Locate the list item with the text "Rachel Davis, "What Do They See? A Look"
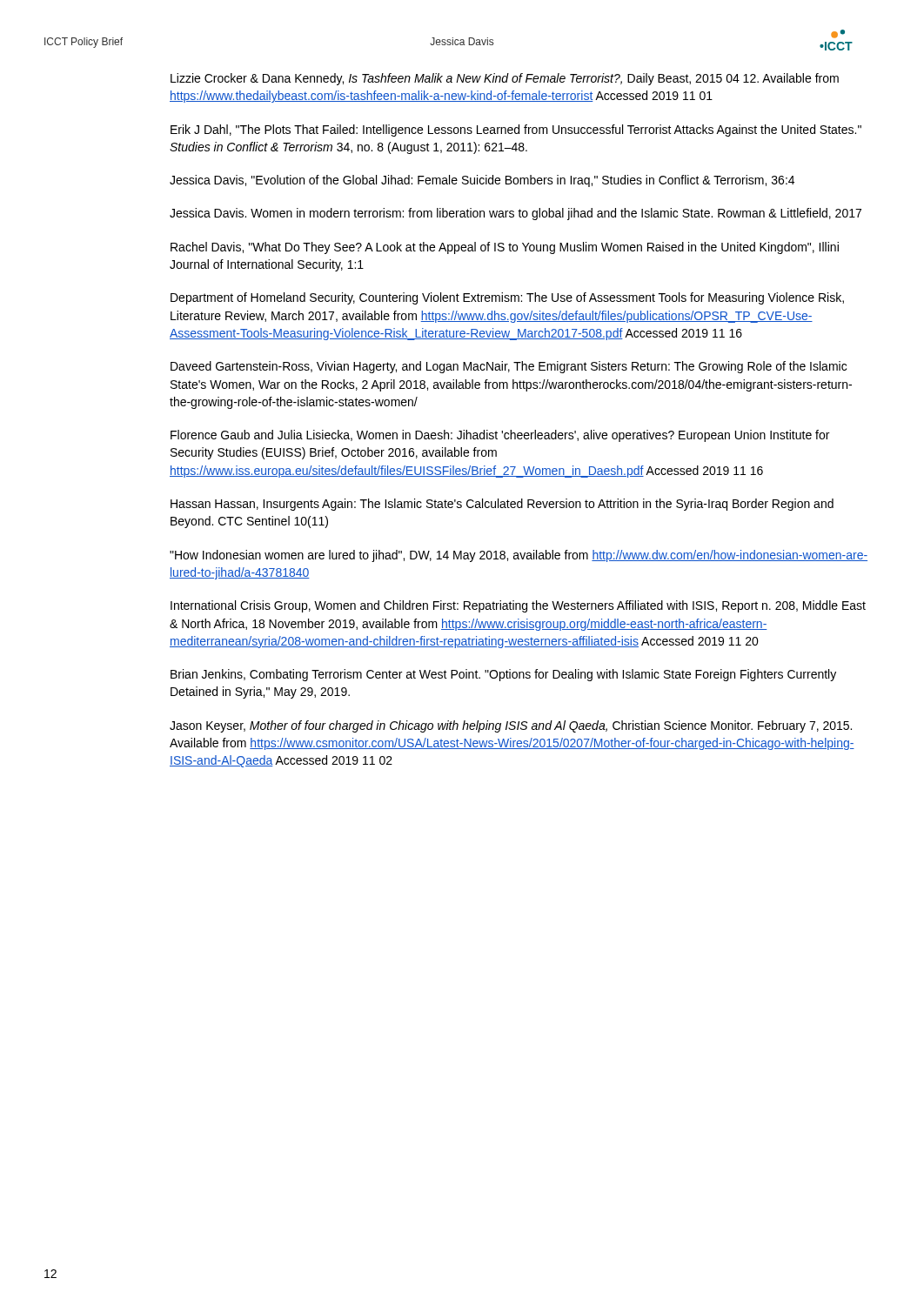Viewport: 924px width, 1305px height. tap(505, 256)
